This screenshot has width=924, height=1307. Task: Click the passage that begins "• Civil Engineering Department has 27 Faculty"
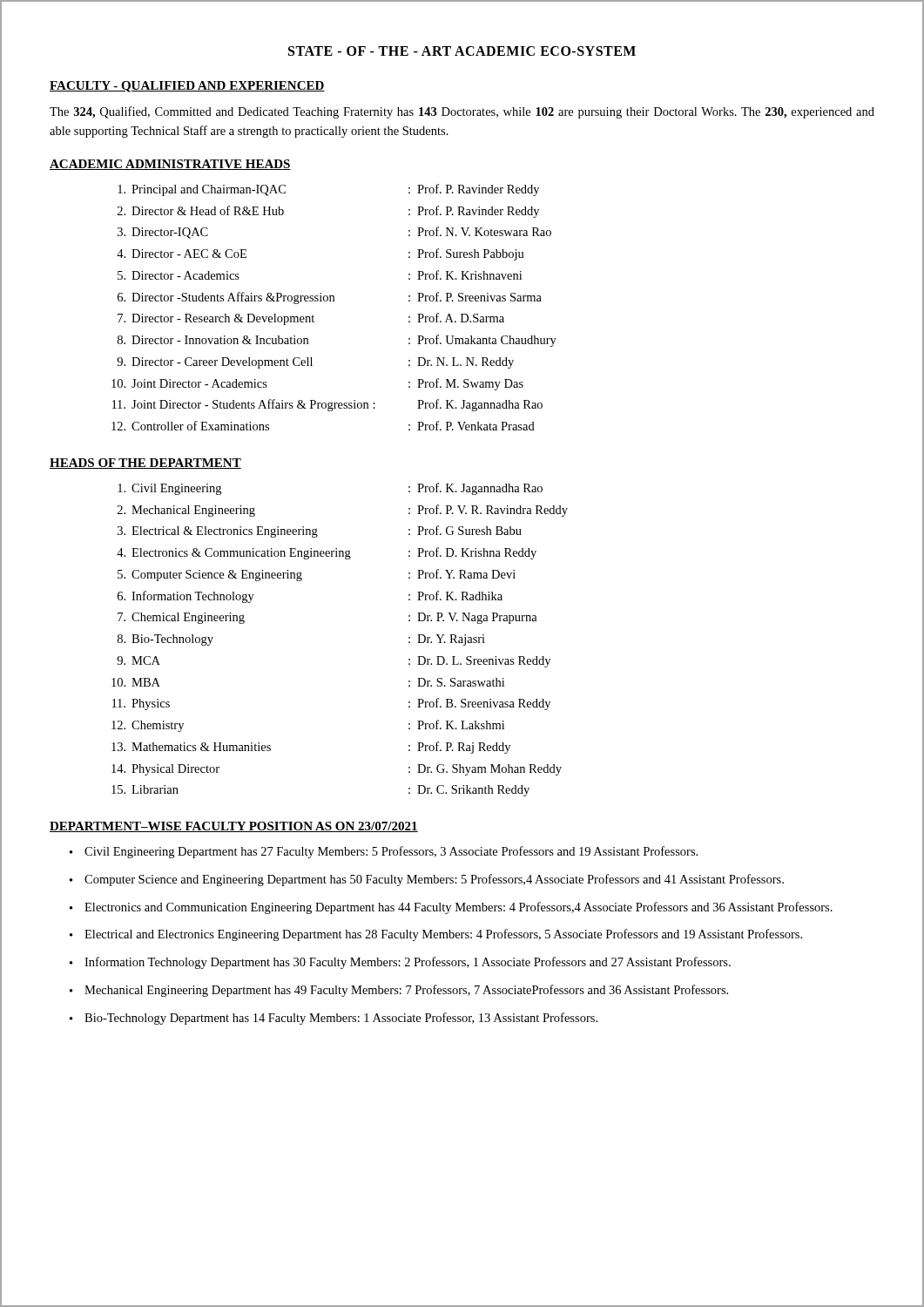[472, 853]
